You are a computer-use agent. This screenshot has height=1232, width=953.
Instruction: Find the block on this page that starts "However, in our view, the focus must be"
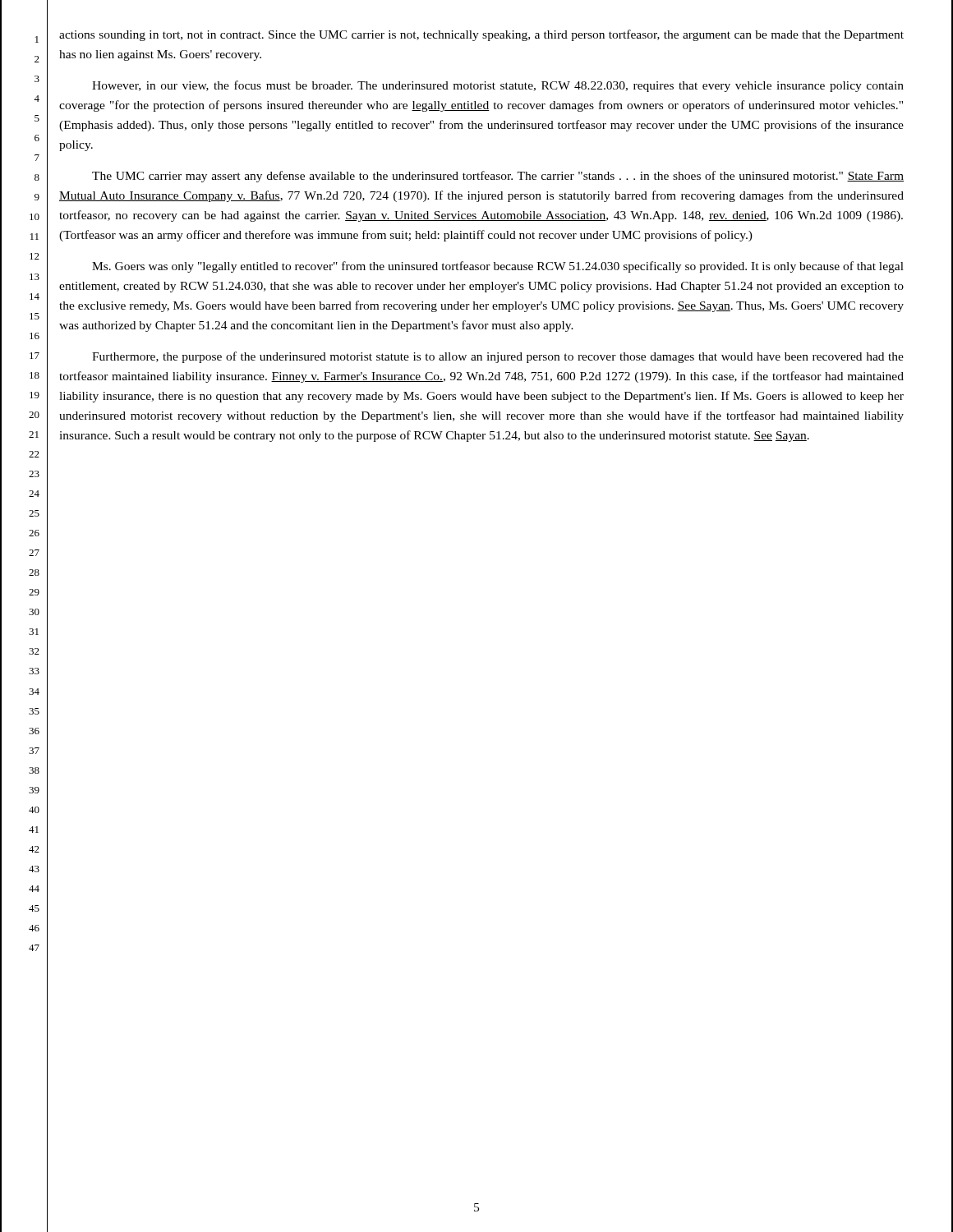pyautogui.click(x=481, y=115)
